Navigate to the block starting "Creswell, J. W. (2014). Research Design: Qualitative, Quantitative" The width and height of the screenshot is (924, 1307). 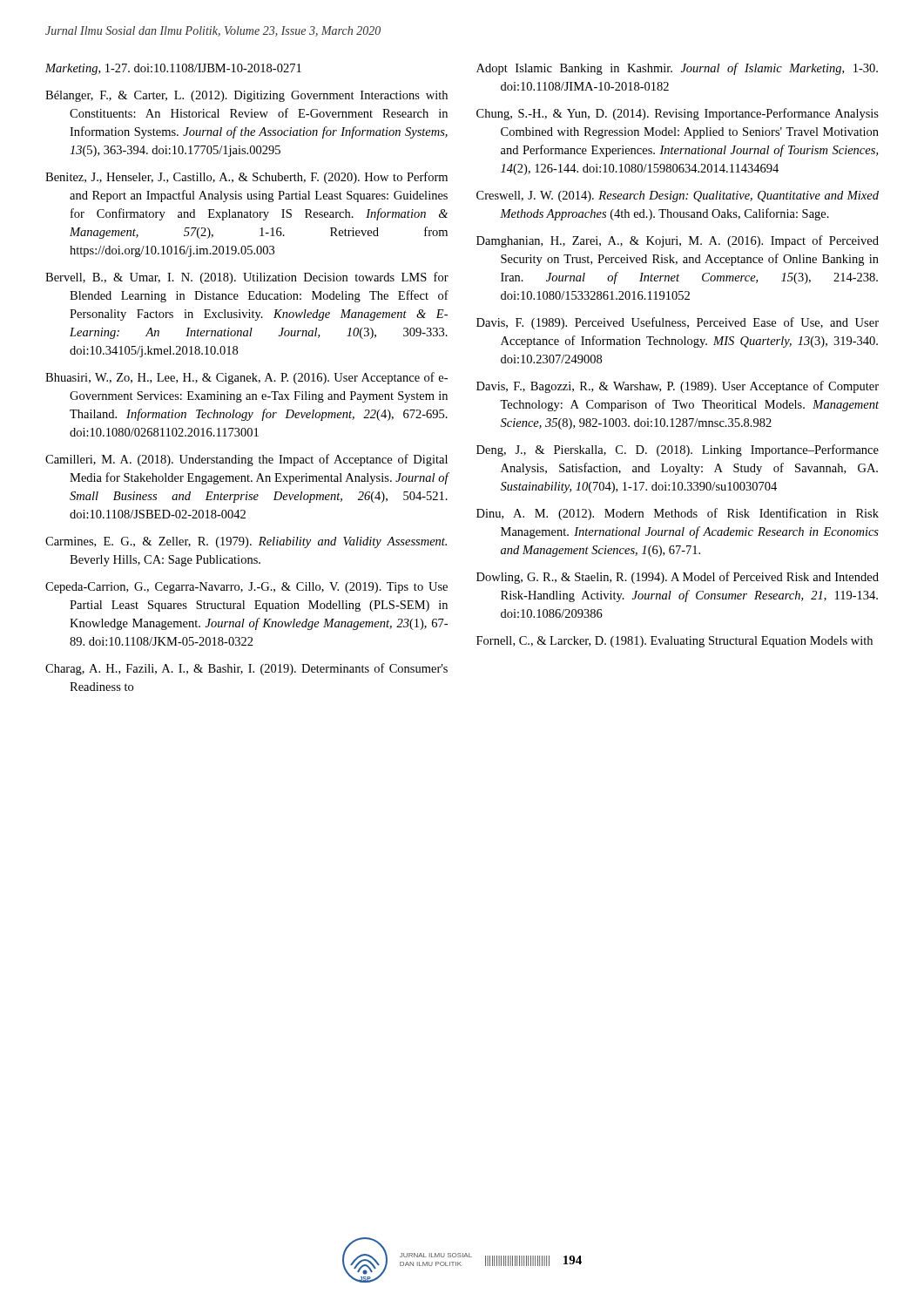(x=677, y=204)
